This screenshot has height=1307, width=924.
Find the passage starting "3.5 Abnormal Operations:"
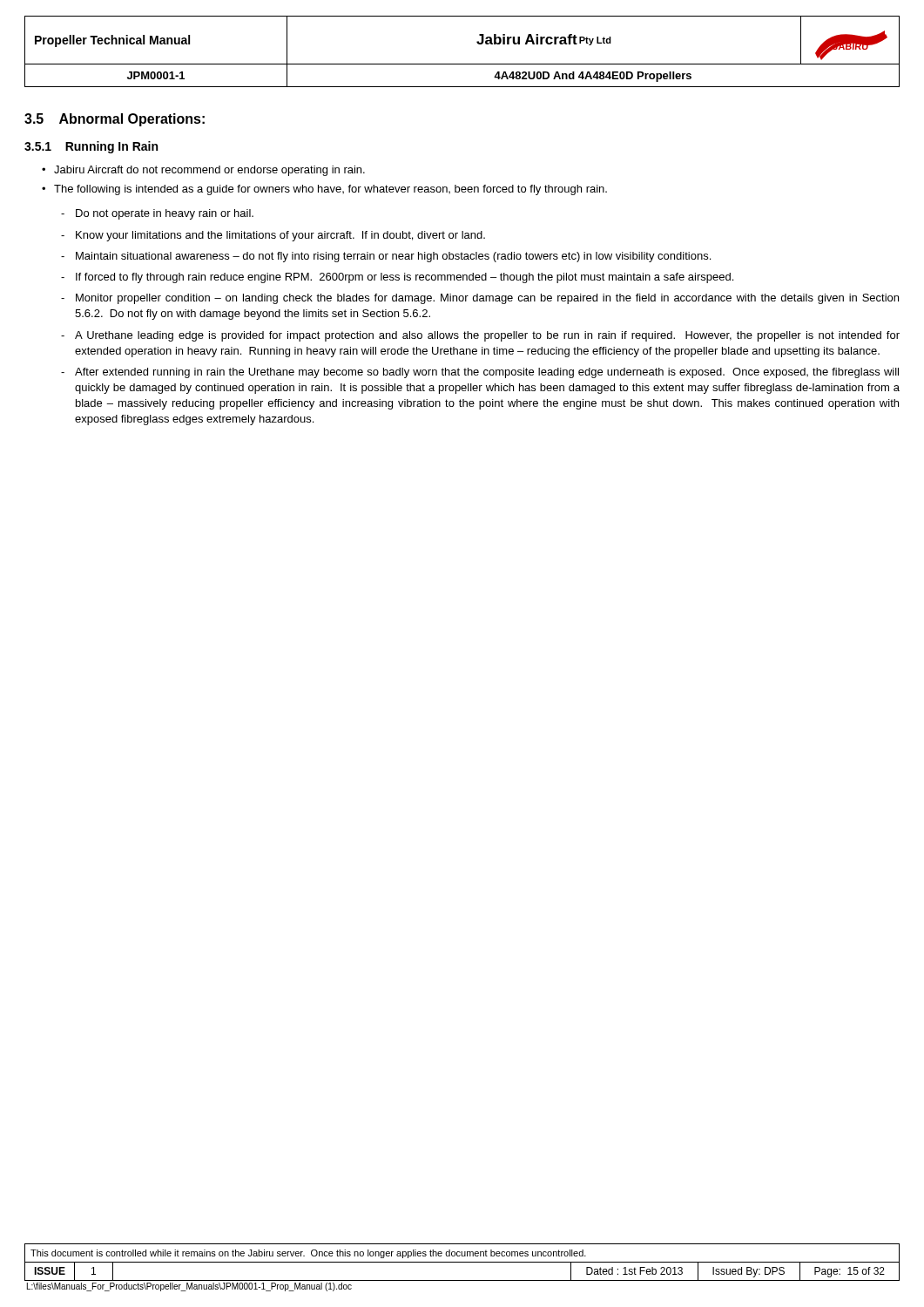[115, 119]
